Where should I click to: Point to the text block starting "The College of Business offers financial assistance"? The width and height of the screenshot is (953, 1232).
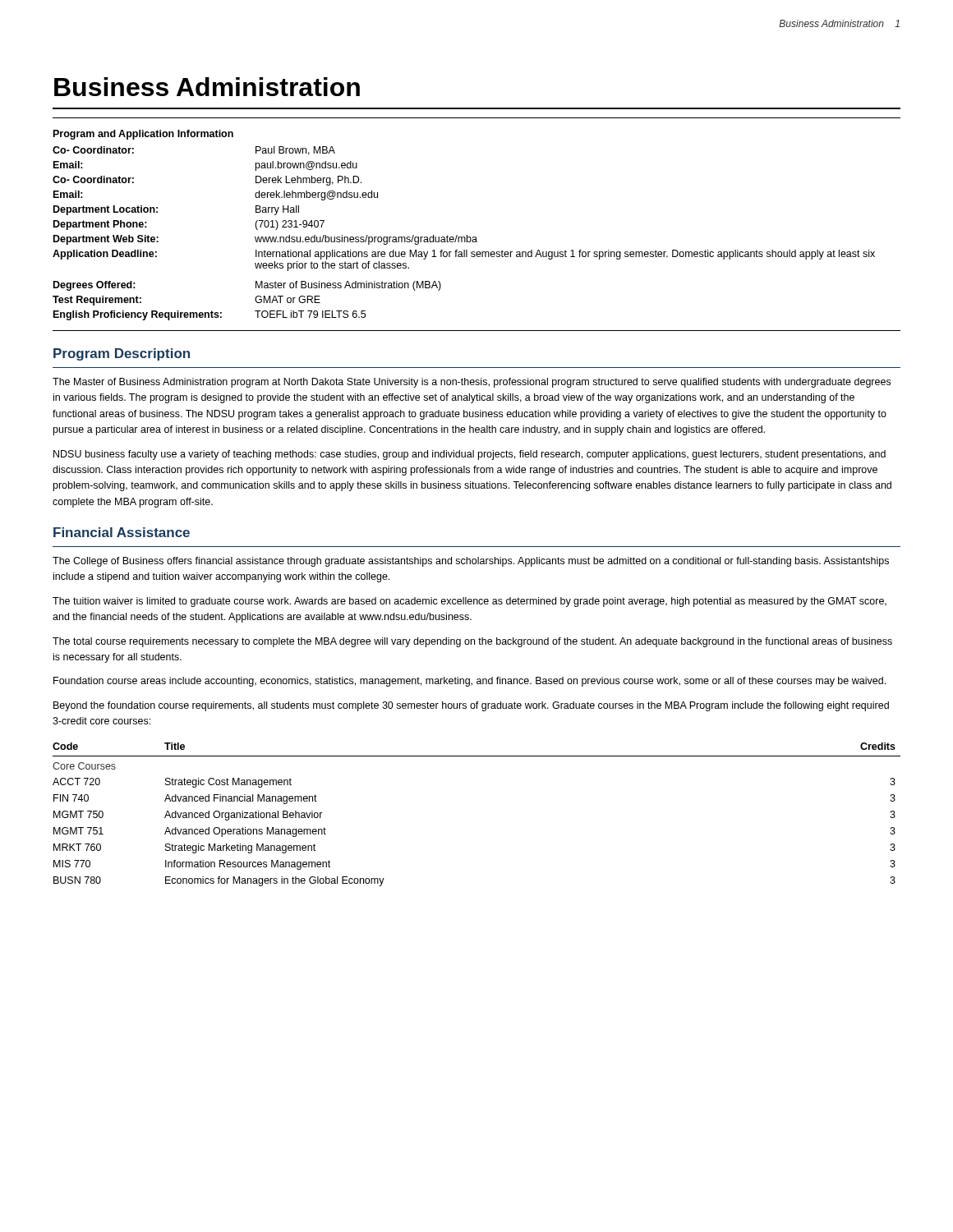pos(471,569)
